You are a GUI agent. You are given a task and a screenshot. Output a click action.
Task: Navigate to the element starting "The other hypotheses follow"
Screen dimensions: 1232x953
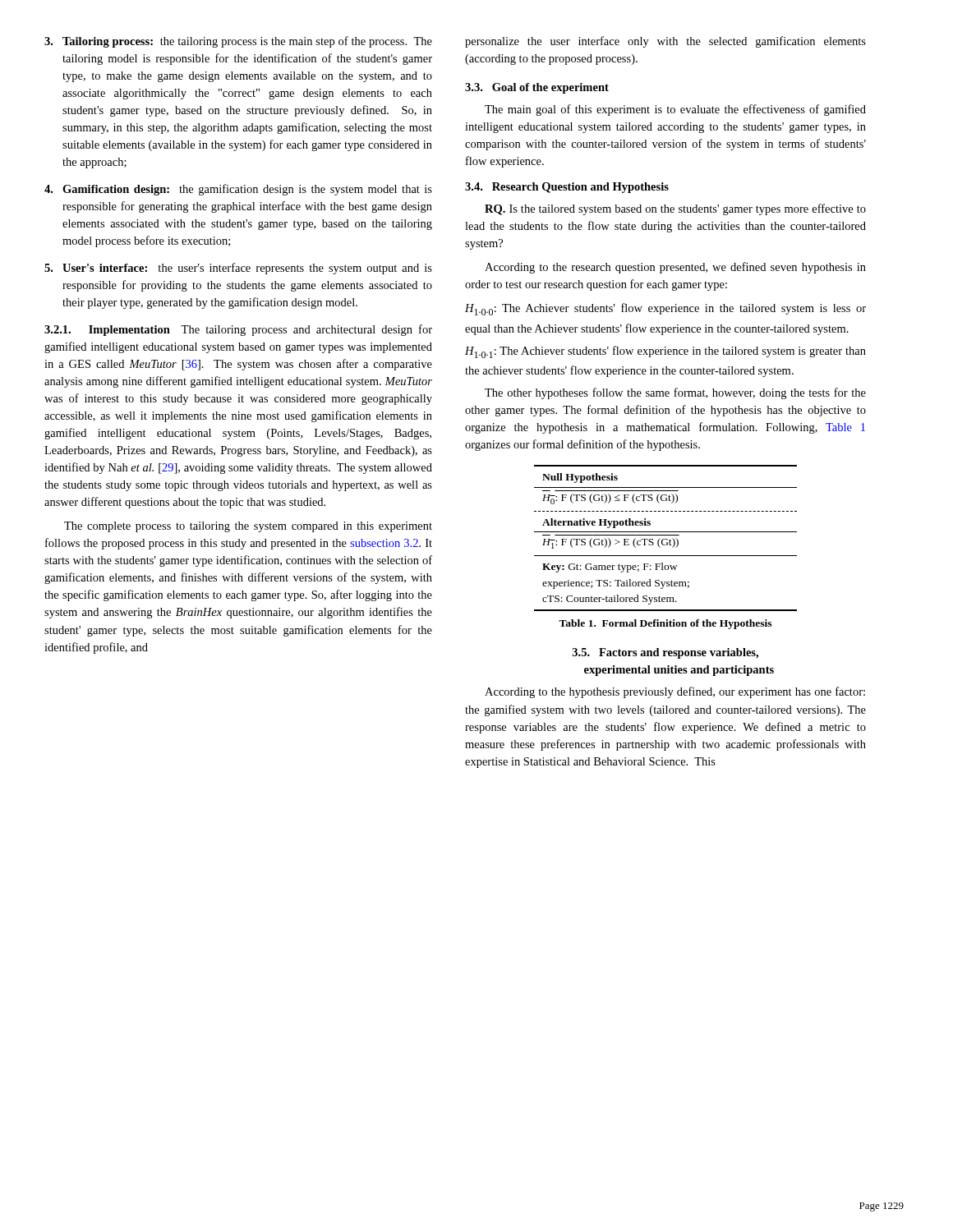click(665, 418)
